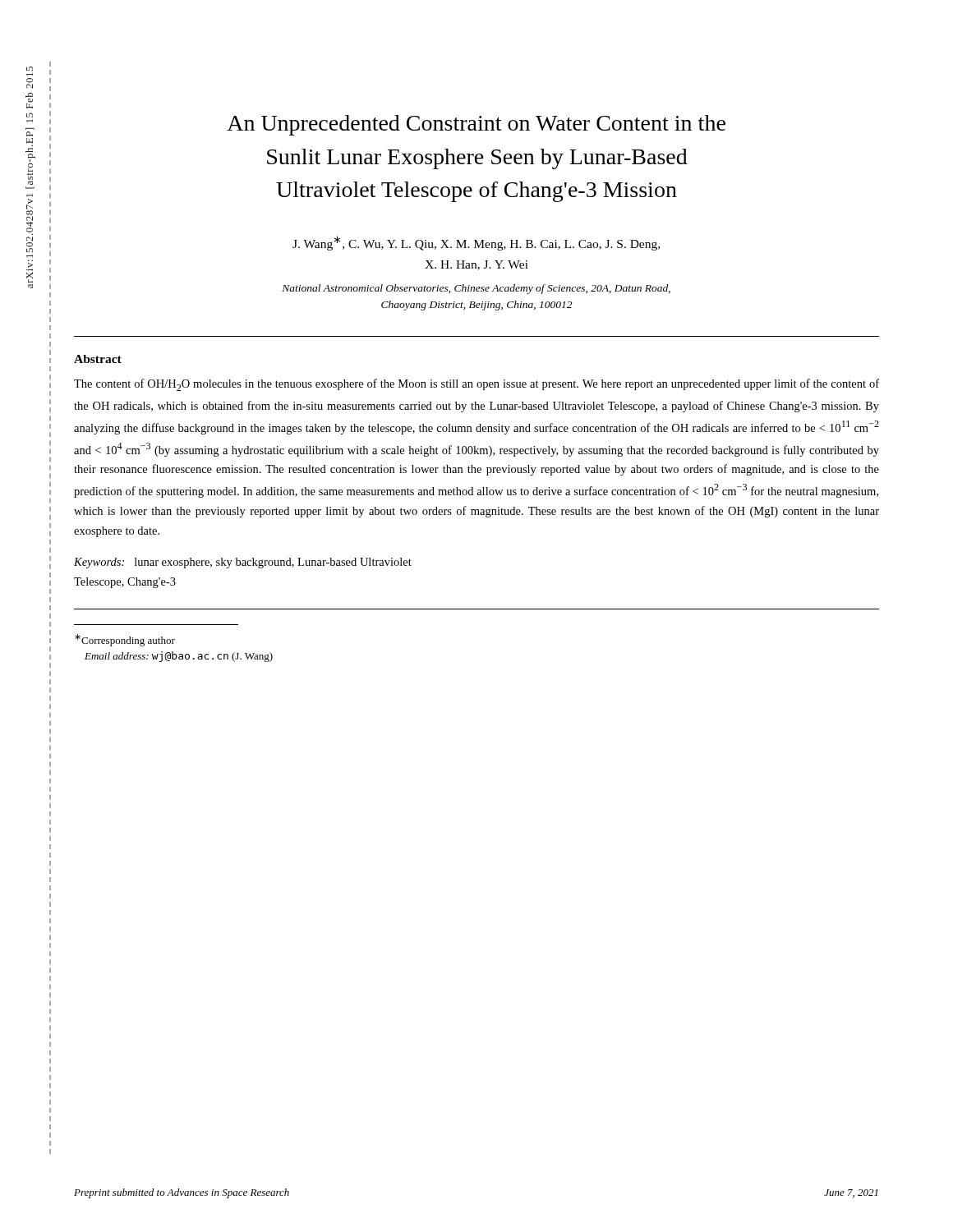This screenshot has height=1232, width=953.
Task: Find the text block that reads "Keywords: lunar exosphere, sky background, Lunar-based"
Action: click(x=243, y=571)
